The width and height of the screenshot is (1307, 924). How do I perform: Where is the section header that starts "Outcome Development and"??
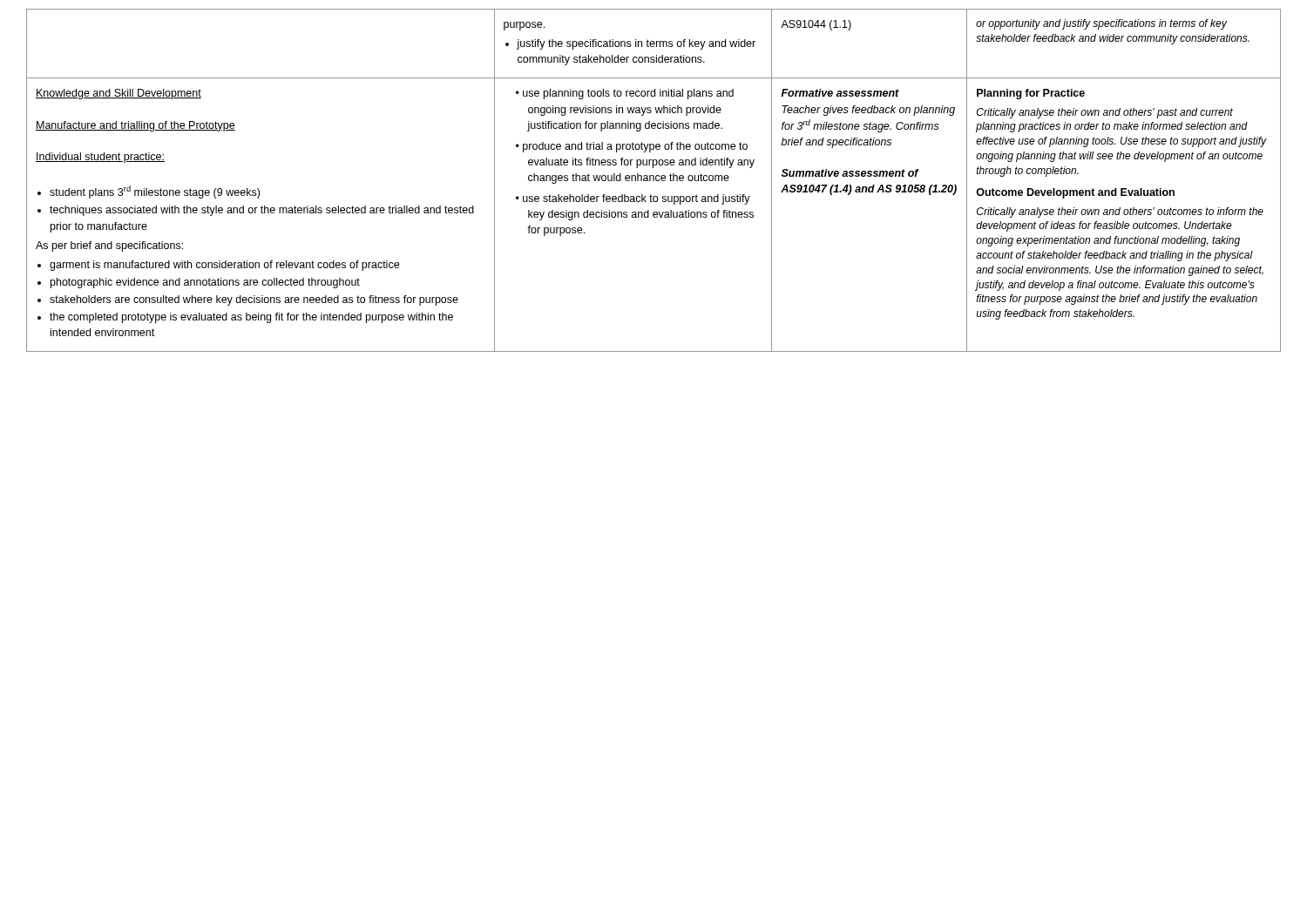(1076, 193)
